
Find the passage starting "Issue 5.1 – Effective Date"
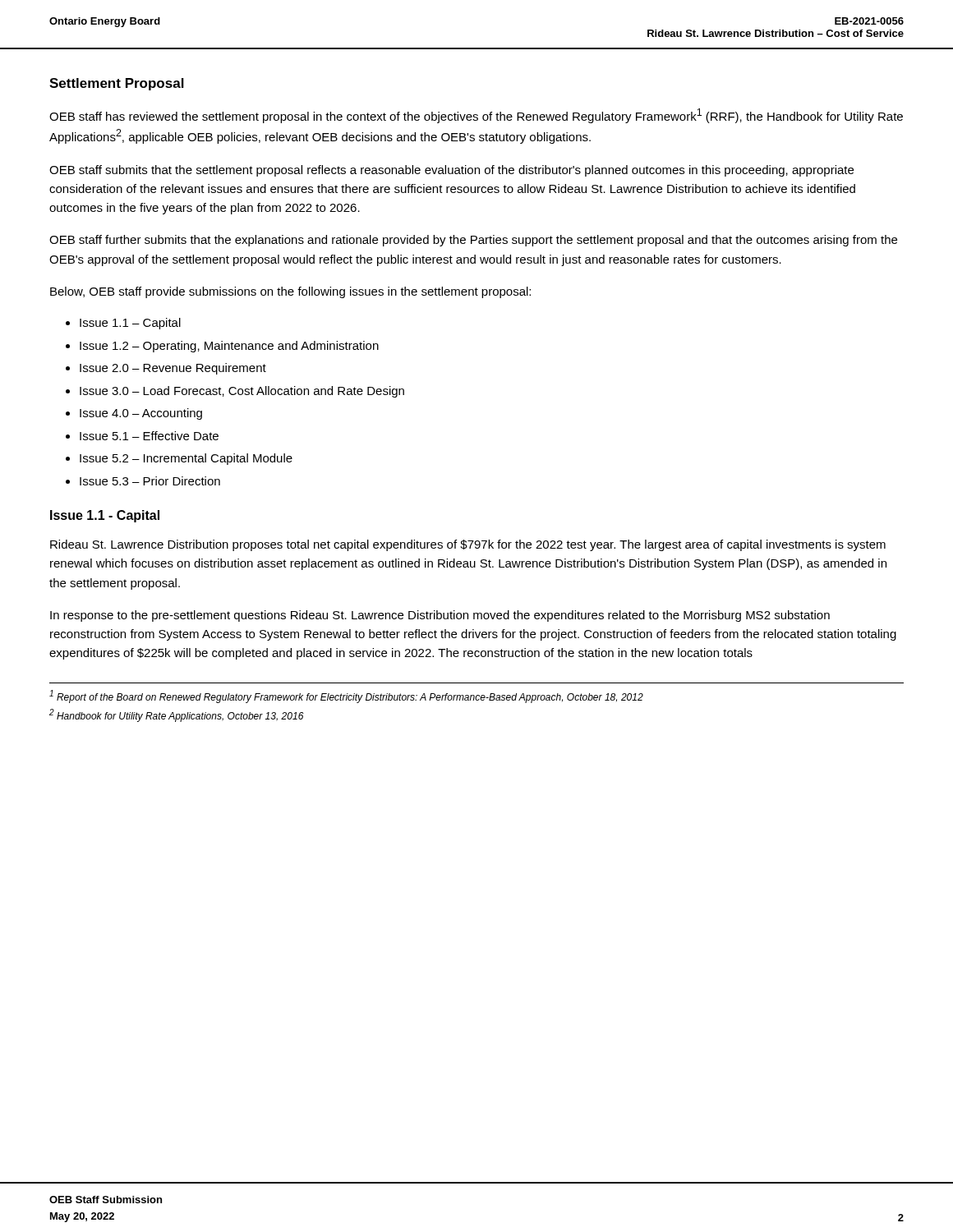(x=149, y=435)
